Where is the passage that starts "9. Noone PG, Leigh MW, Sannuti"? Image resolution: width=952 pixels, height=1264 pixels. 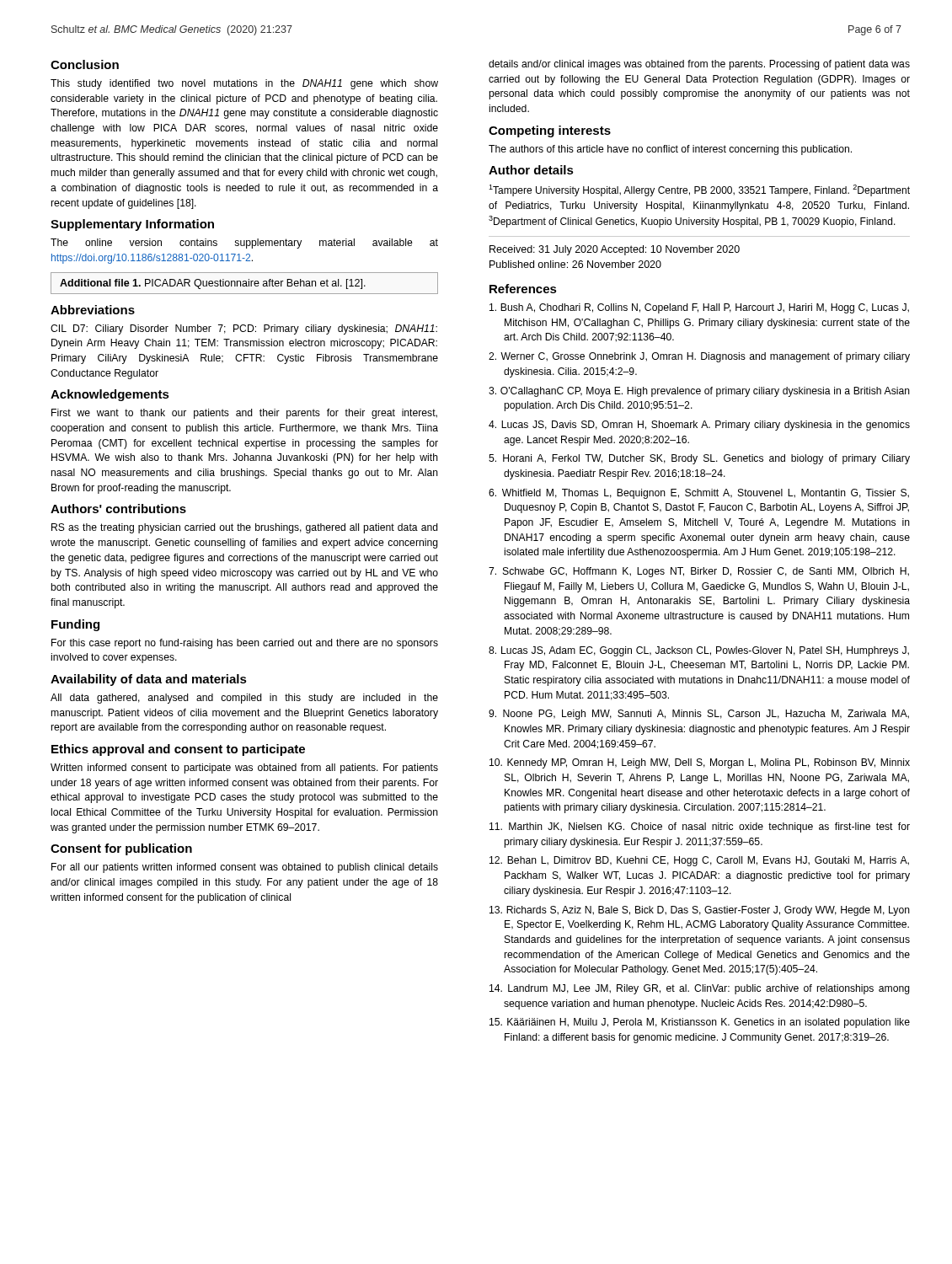[699, 729]
